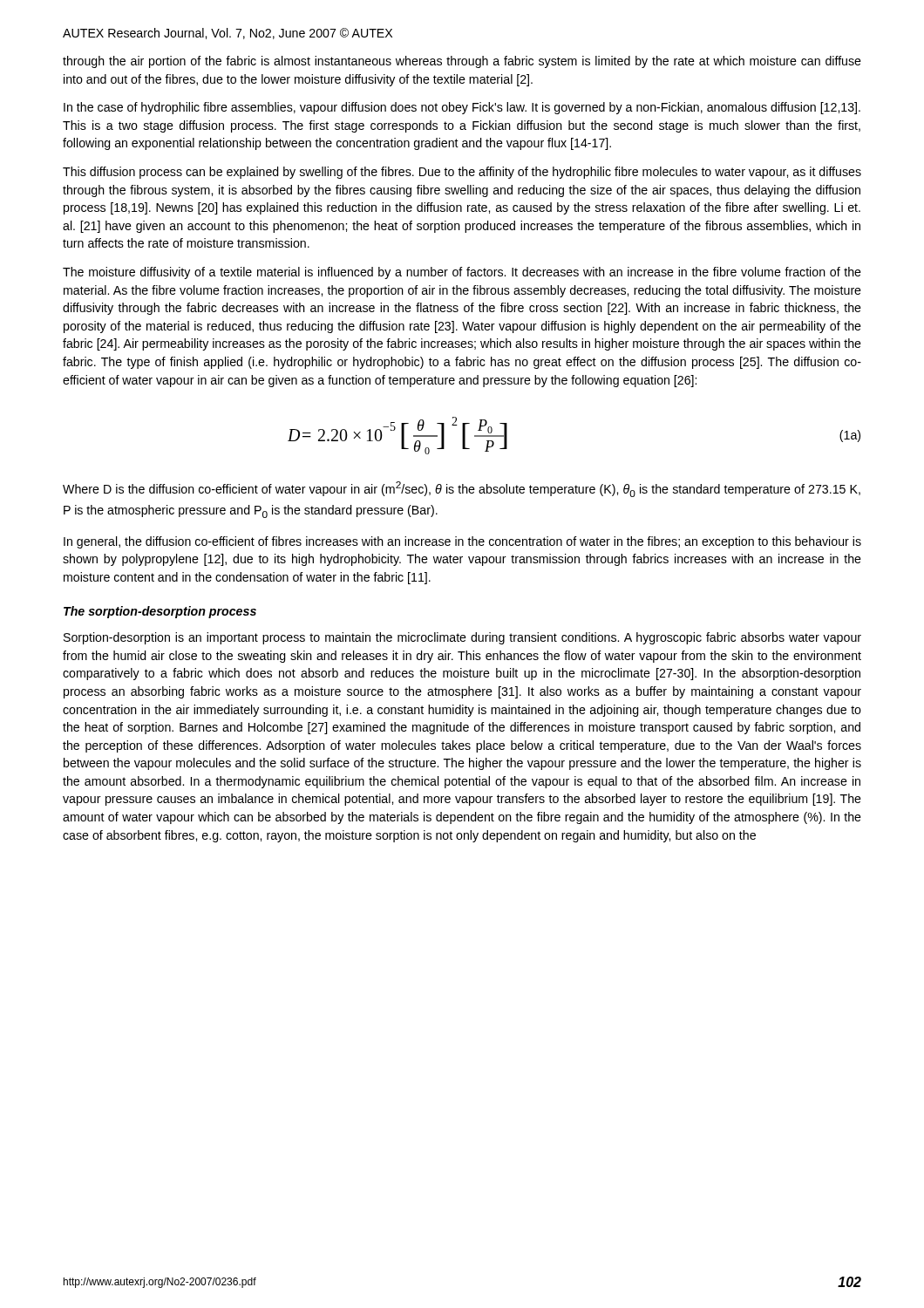924x1308 pixels.
Task: Where does it say "The sorption-desorption process"?
Action: [160, 611]
